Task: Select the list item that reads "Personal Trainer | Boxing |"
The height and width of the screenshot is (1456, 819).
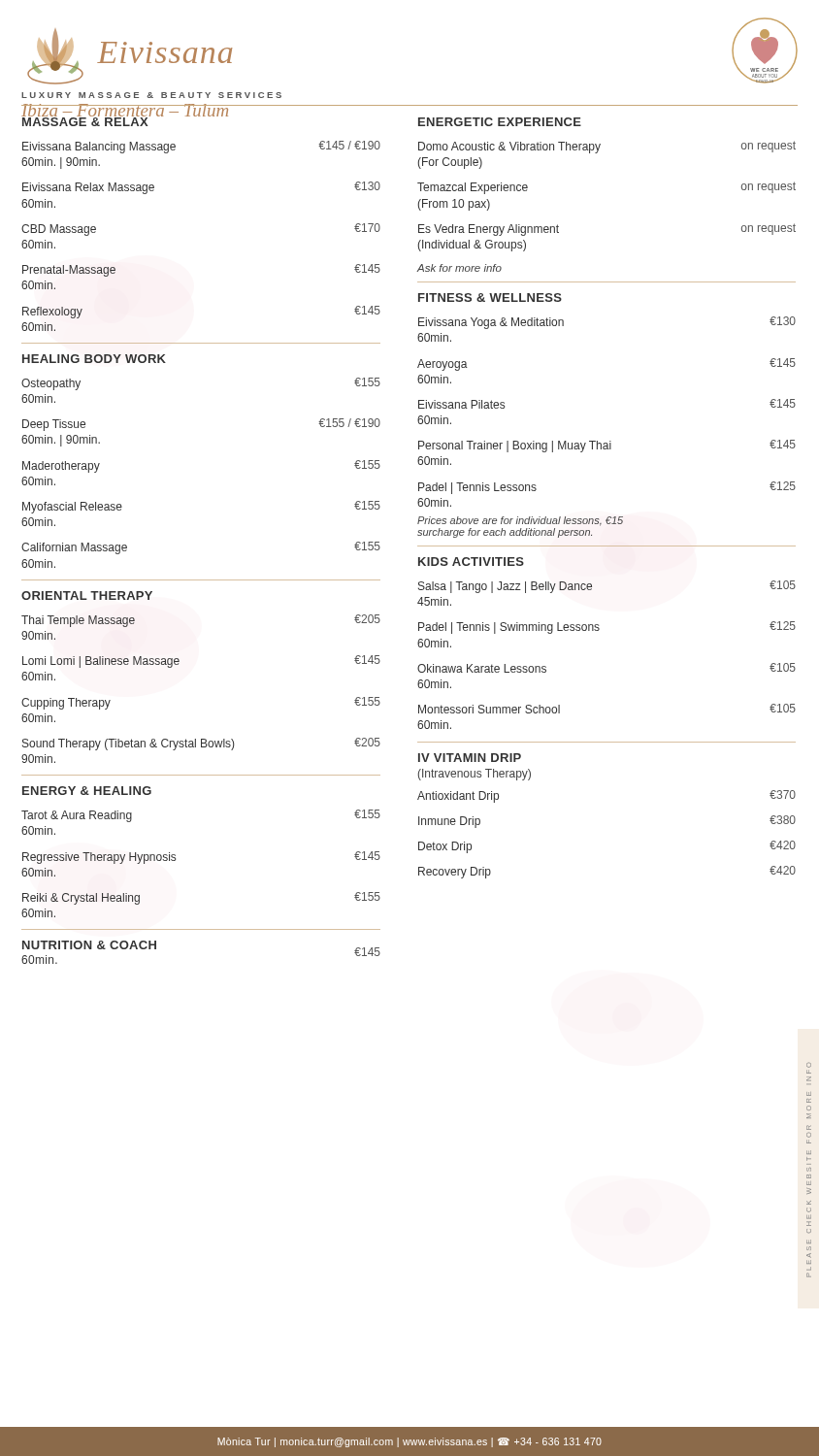Action: tap(607, 454)
